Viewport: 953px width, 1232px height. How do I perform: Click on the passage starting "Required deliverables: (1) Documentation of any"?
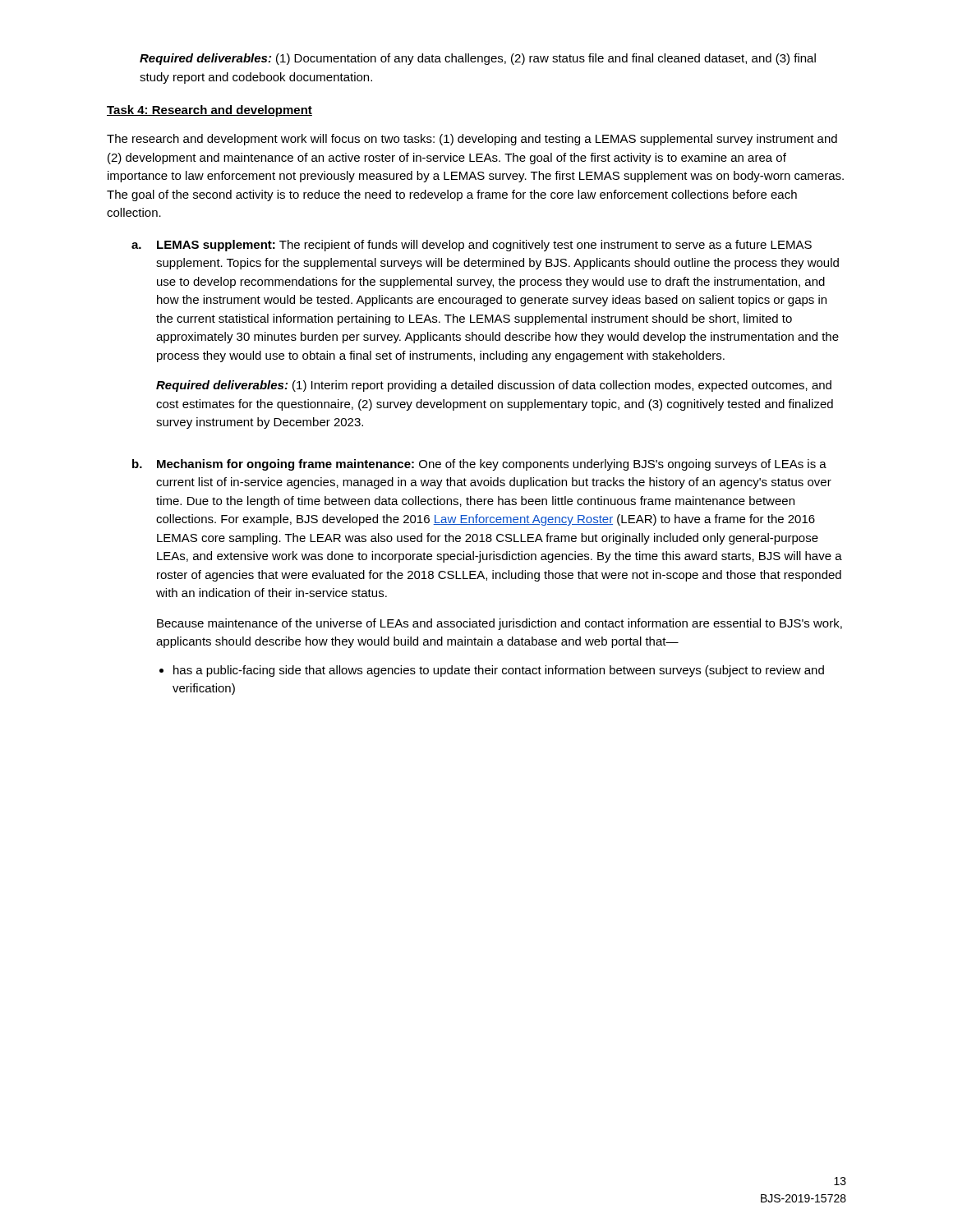(478, 67)
